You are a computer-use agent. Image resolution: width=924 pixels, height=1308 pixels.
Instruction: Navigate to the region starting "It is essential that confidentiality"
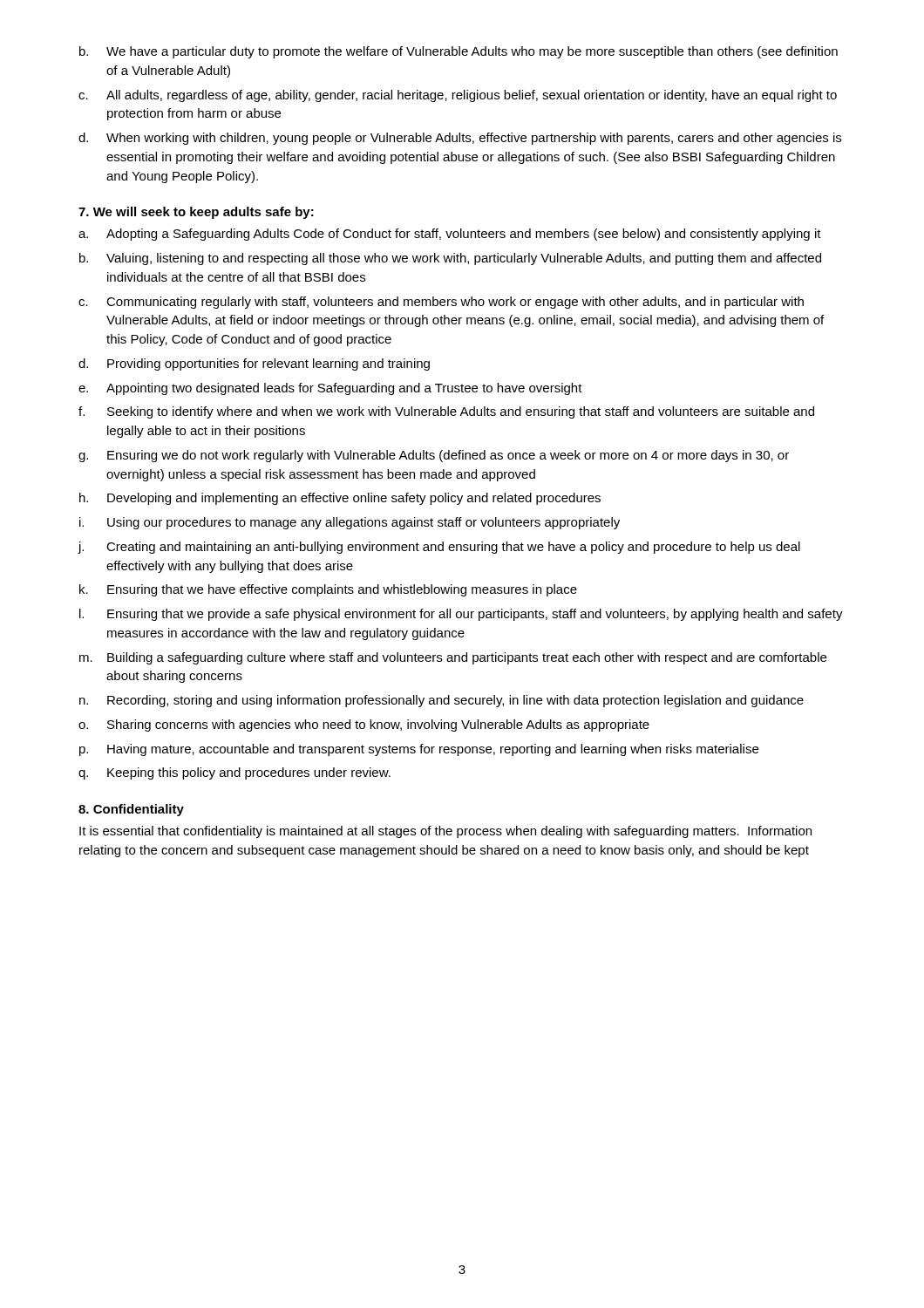point(462,840)
